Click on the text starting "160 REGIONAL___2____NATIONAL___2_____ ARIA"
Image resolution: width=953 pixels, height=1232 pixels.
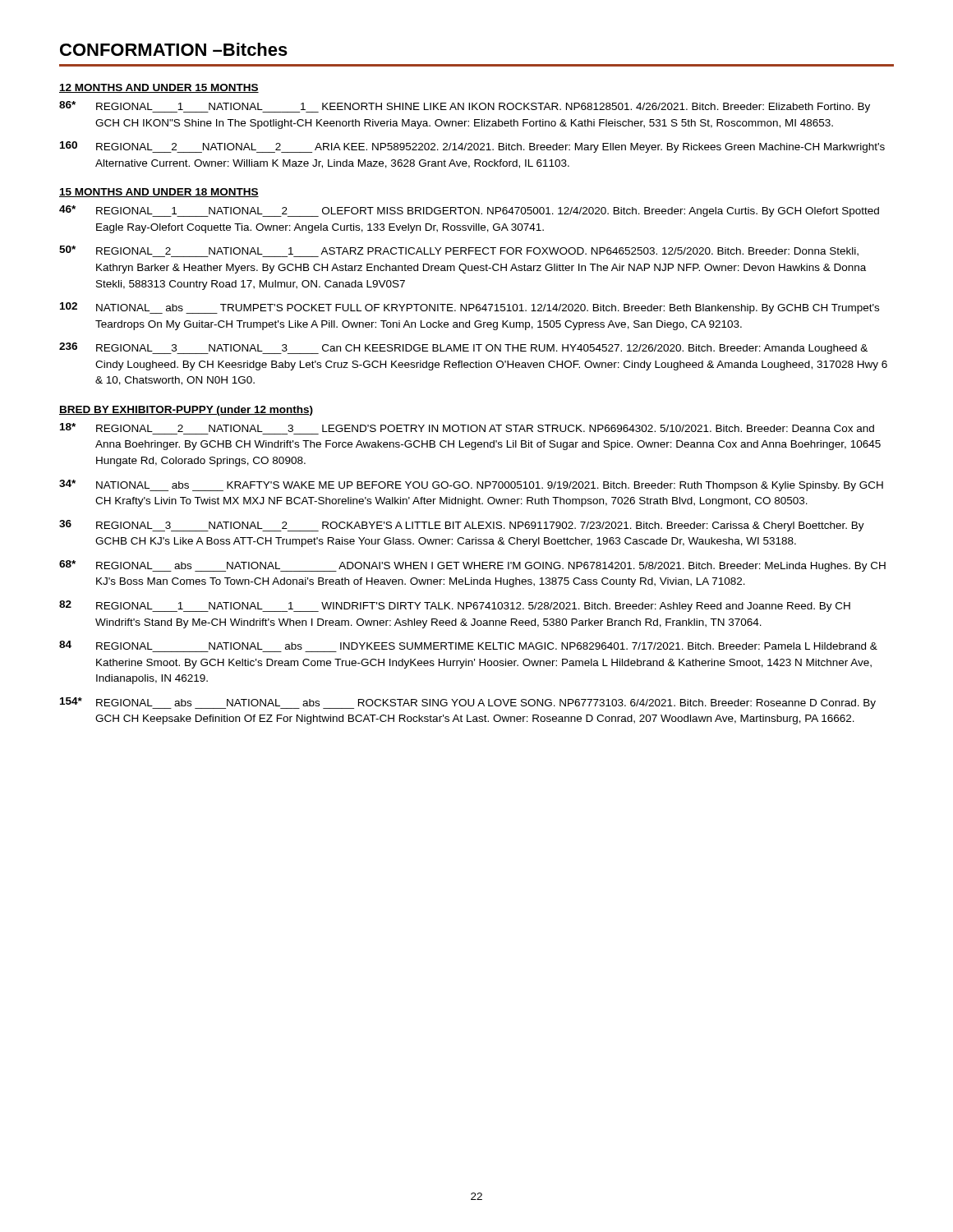pos(476,155)
